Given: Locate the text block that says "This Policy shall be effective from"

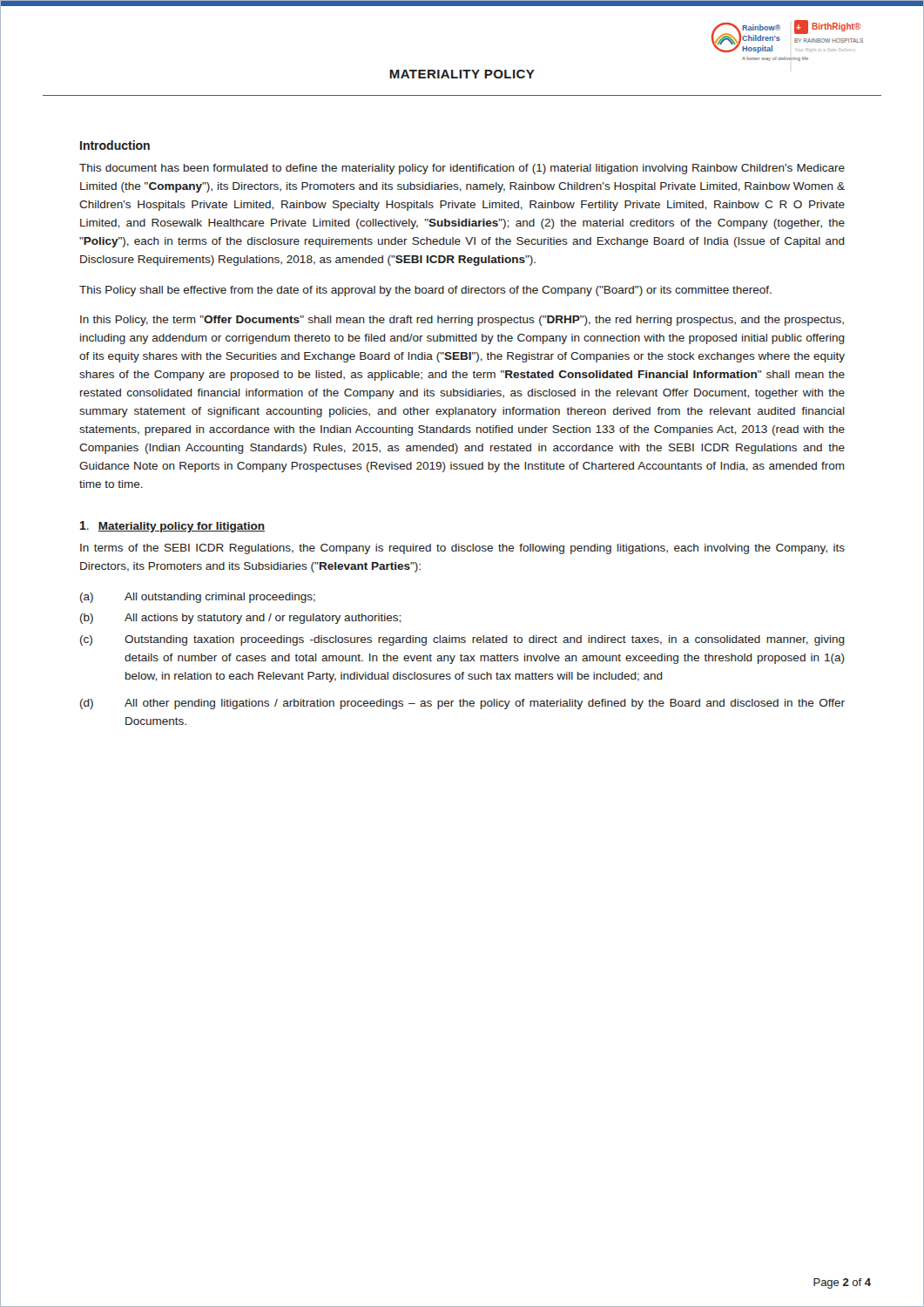Looking at the screenshot, I should pos(426,289).
